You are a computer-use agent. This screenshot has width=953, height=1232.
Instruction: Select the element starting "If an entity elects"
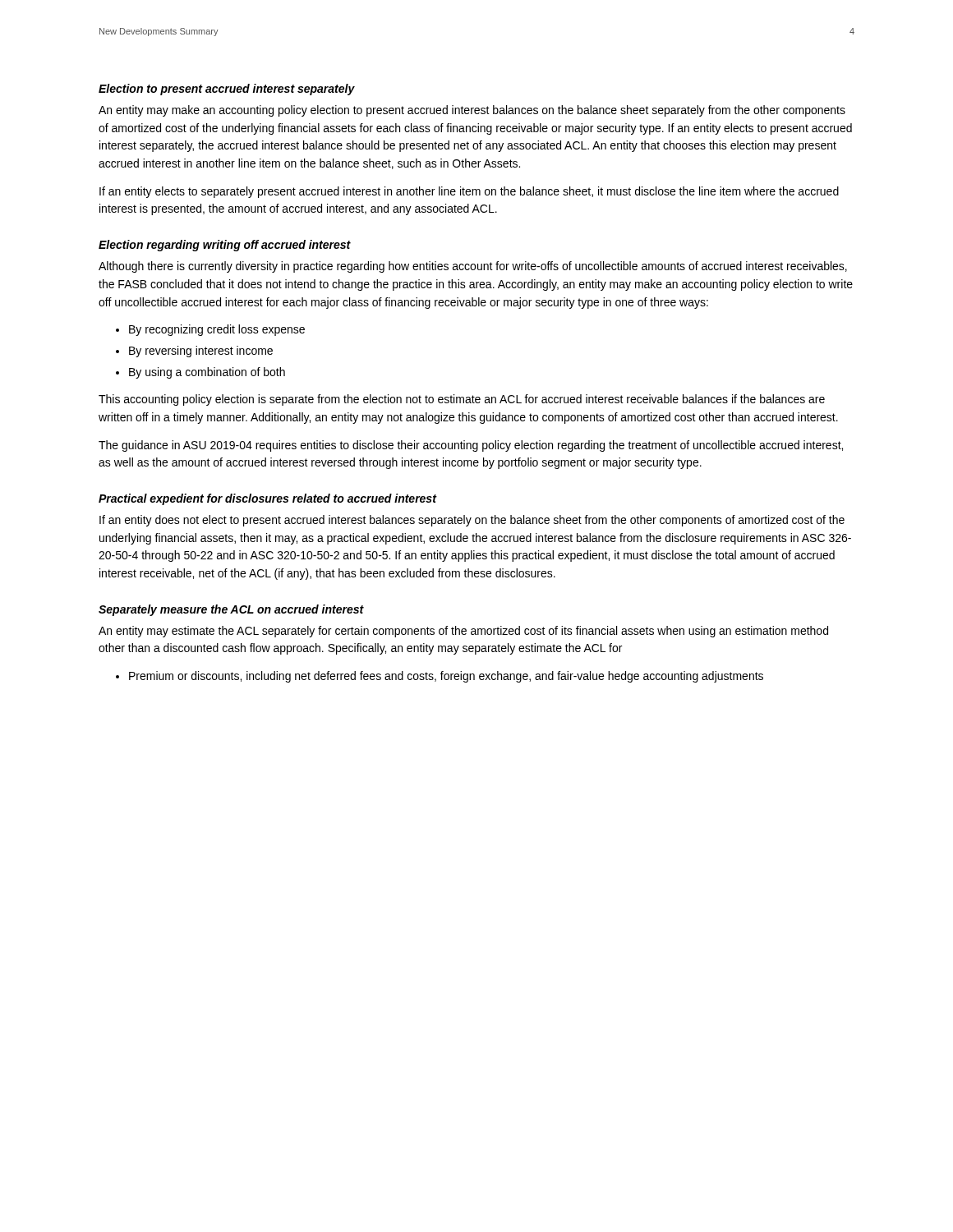click(469, 200)
